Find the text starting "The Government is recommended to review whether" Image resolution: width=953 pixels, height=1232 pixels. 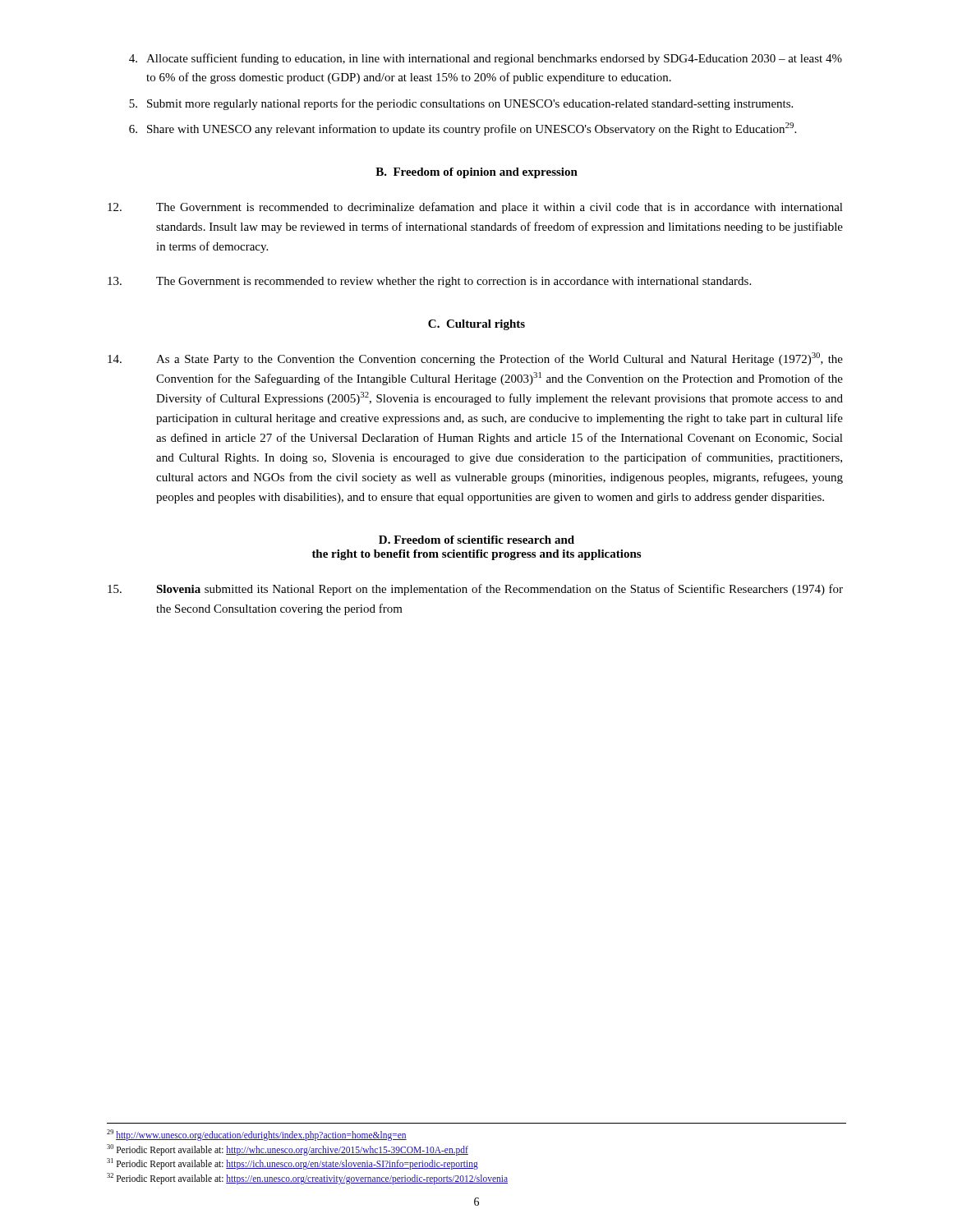click(475, 281)
